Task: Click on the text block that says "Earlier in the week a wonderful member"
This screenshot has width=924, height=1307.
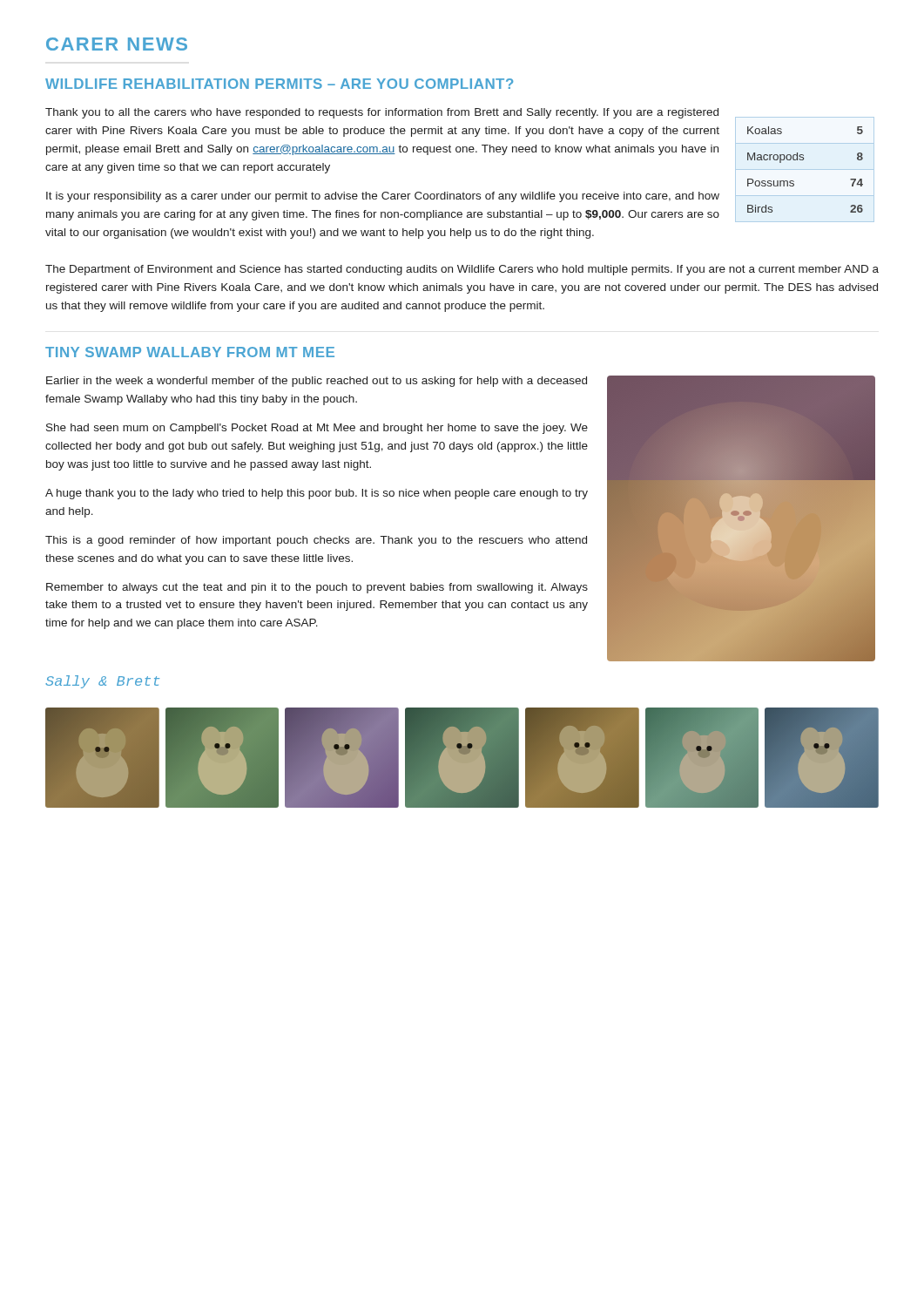Action: [x=317, y=390]
